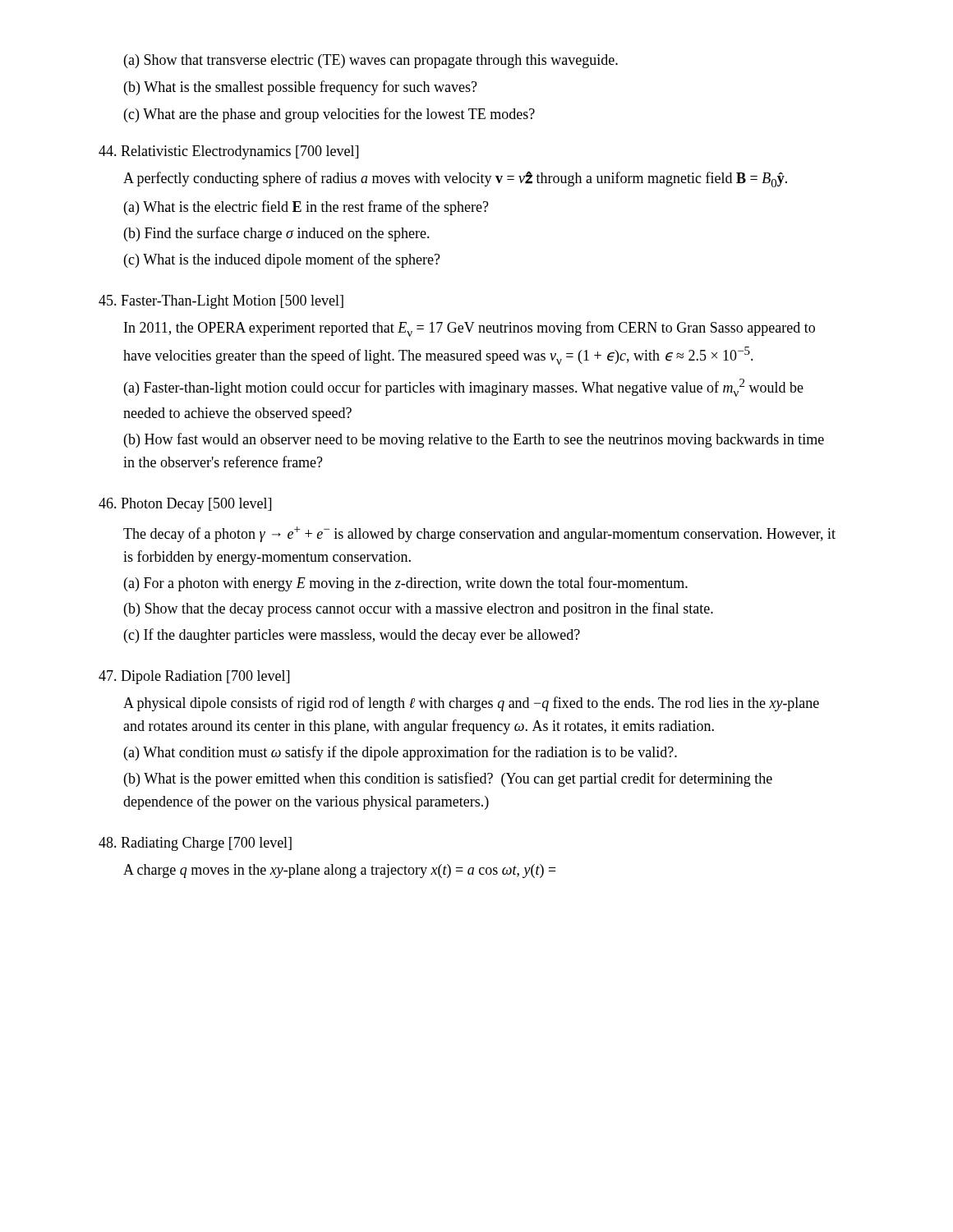The image size is (953, 1232).
Task: Click the section header that begins "48. Radiating Charge"
Action: click(x=196, y=842)
